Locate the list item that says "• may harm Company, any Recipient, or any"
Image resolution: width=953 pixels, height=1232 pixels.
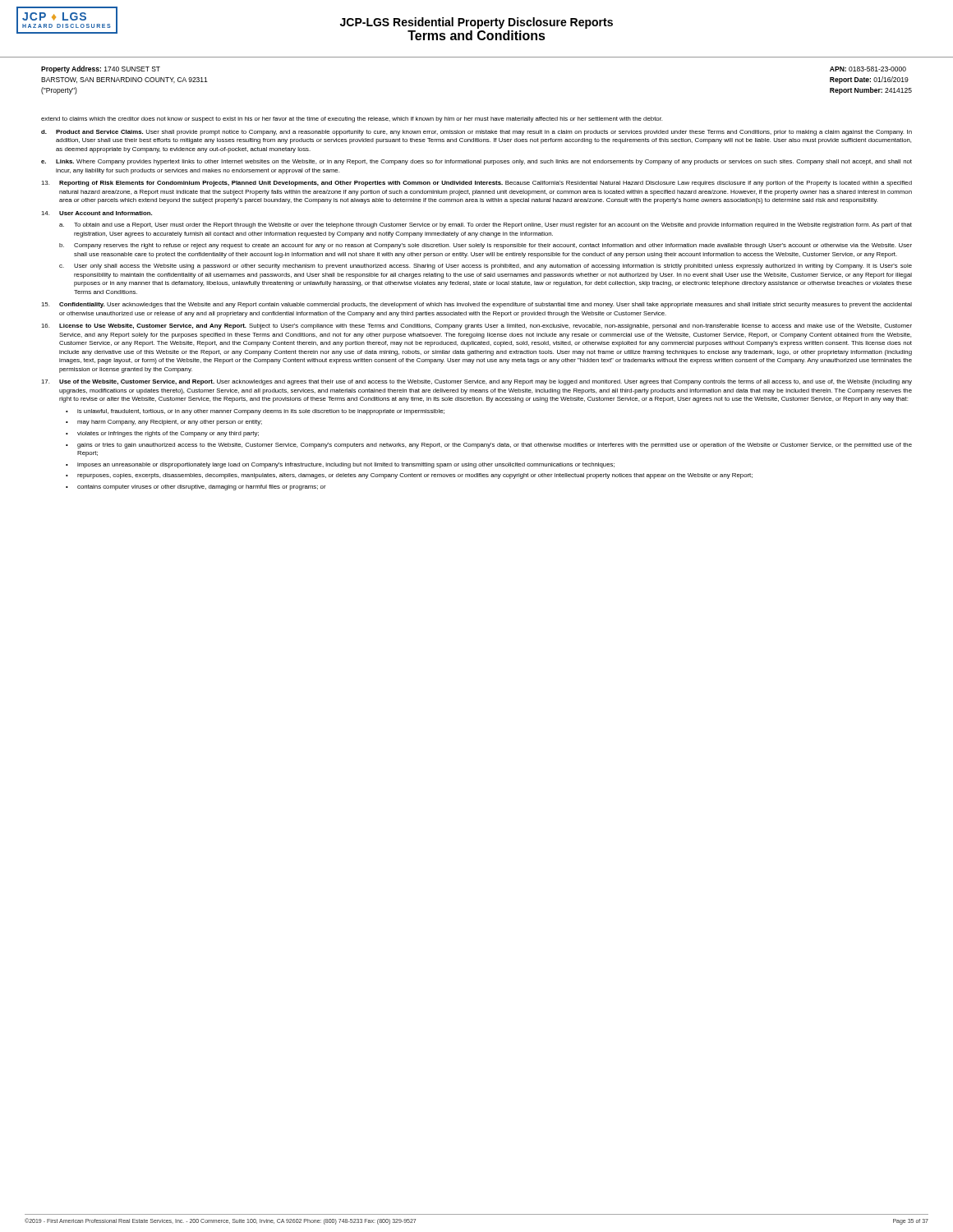tap(164, 423)
